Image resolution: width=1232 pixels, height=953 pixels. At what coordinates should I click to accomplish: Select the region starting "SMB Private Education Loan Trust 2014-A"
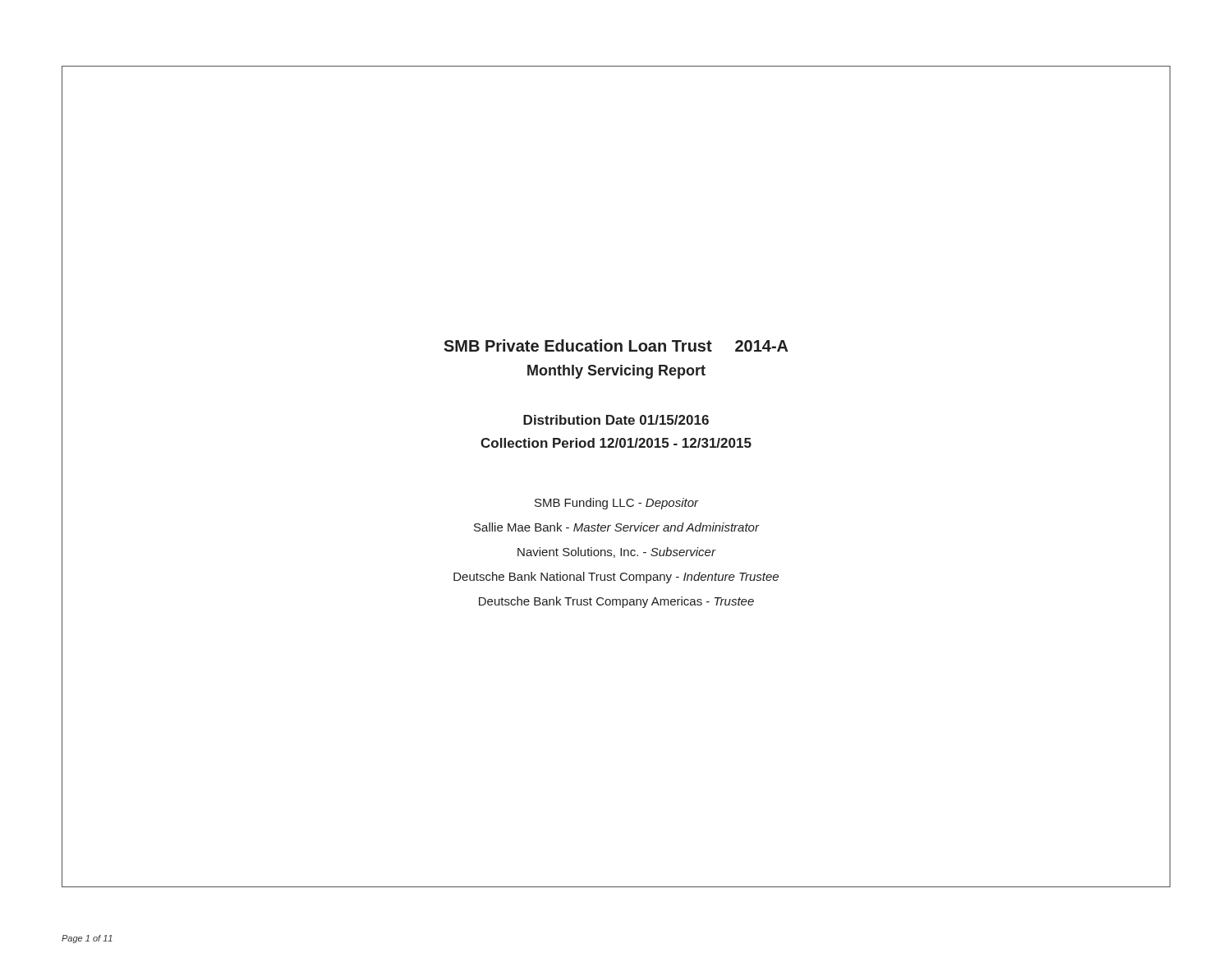point(616,346)
